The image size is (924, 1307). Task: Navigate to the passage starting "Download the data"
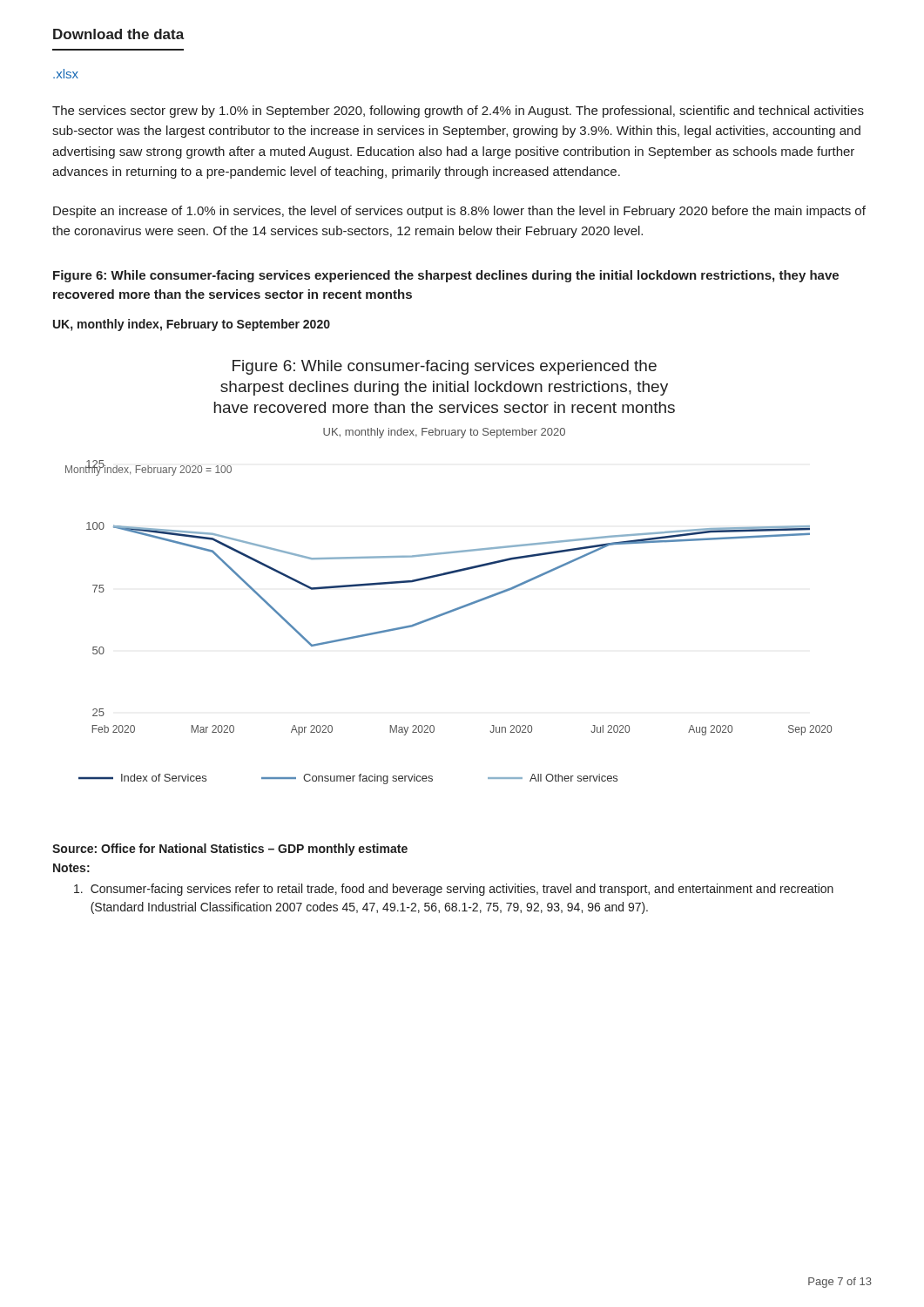pos(118,34)
